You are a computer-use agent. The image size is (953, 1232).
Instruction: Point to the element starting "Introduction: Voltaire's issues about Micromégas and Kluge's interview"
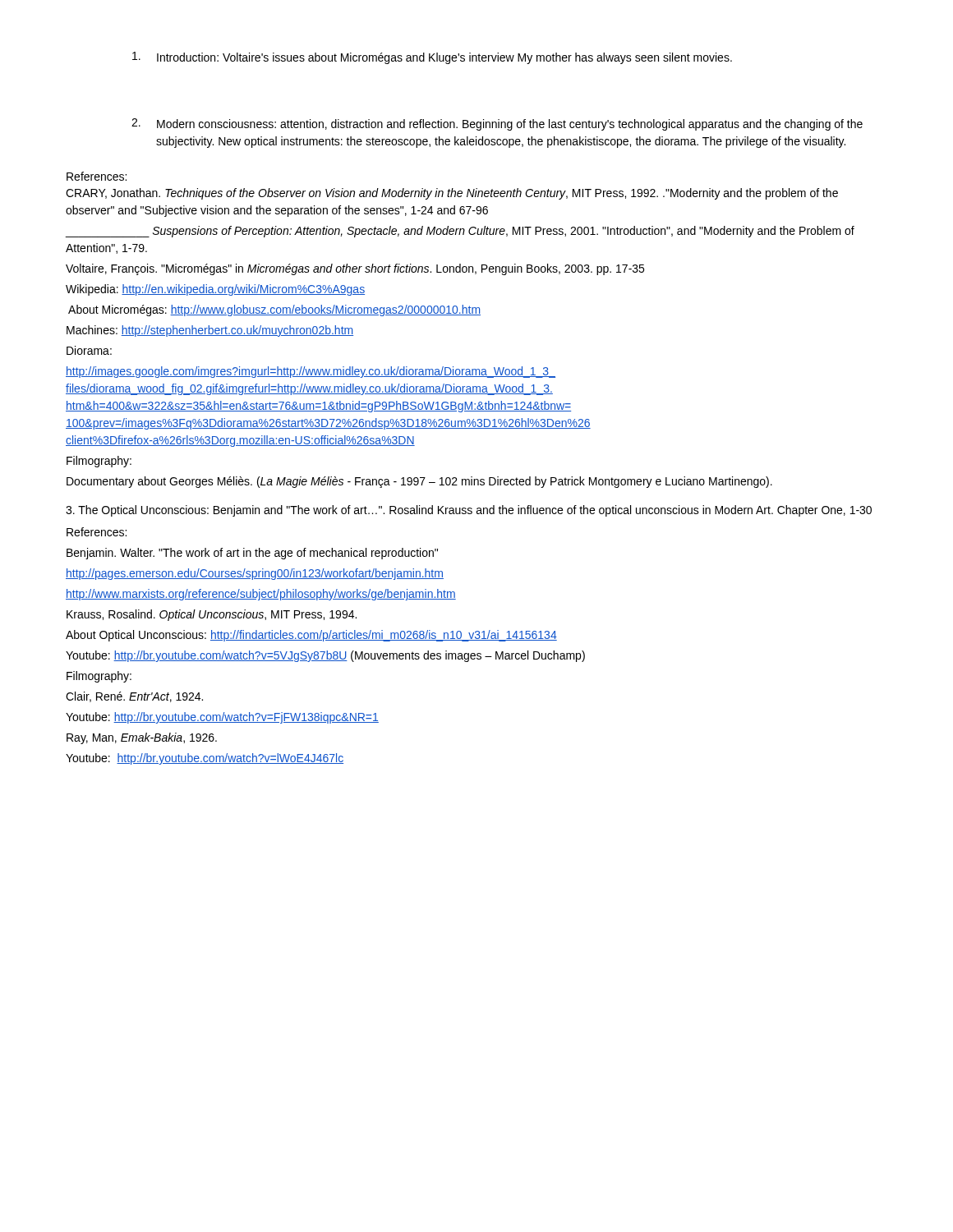[432, 58]
